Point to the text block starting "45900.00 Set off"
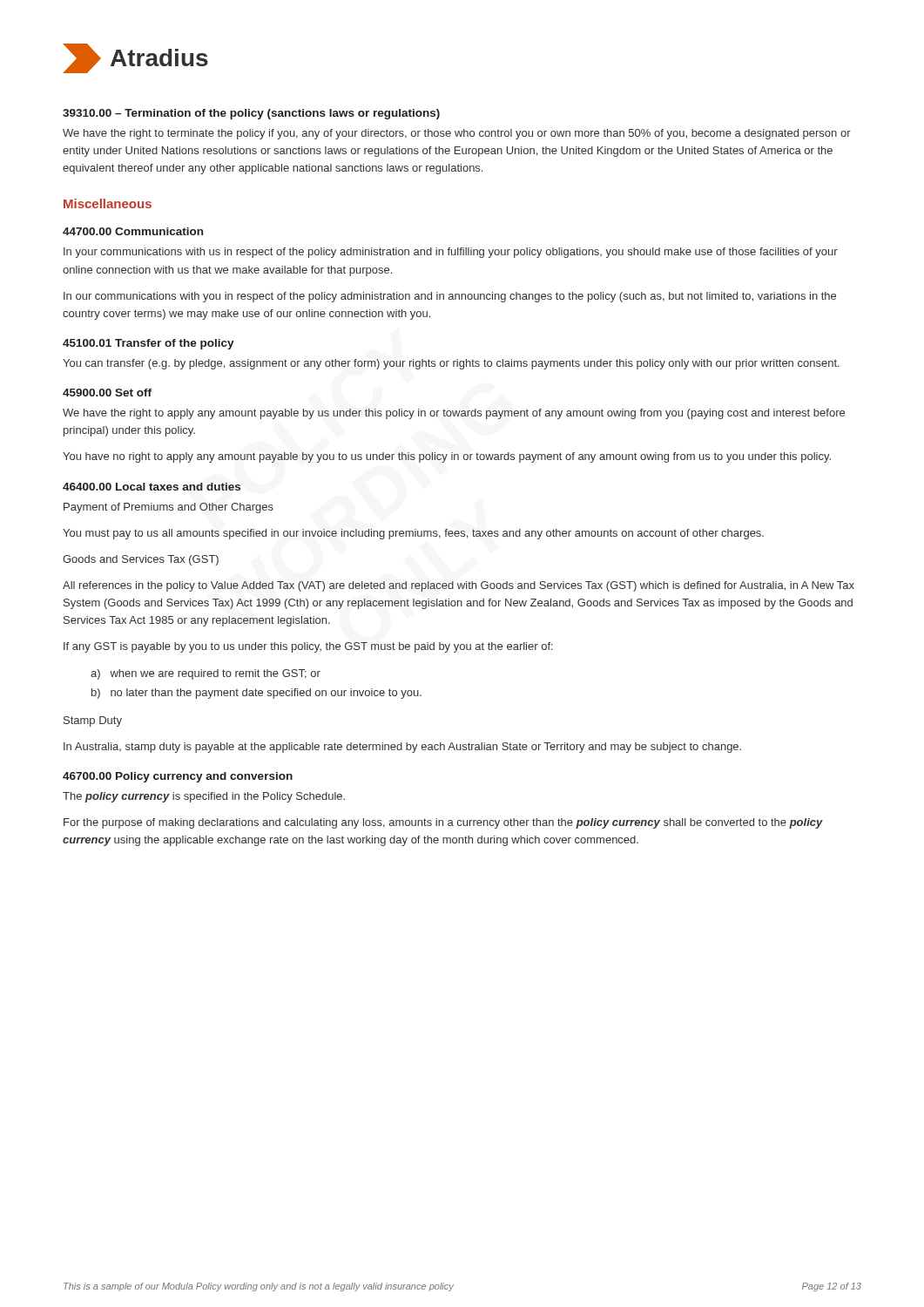The image size is (924, 1307). pos(107,393)
